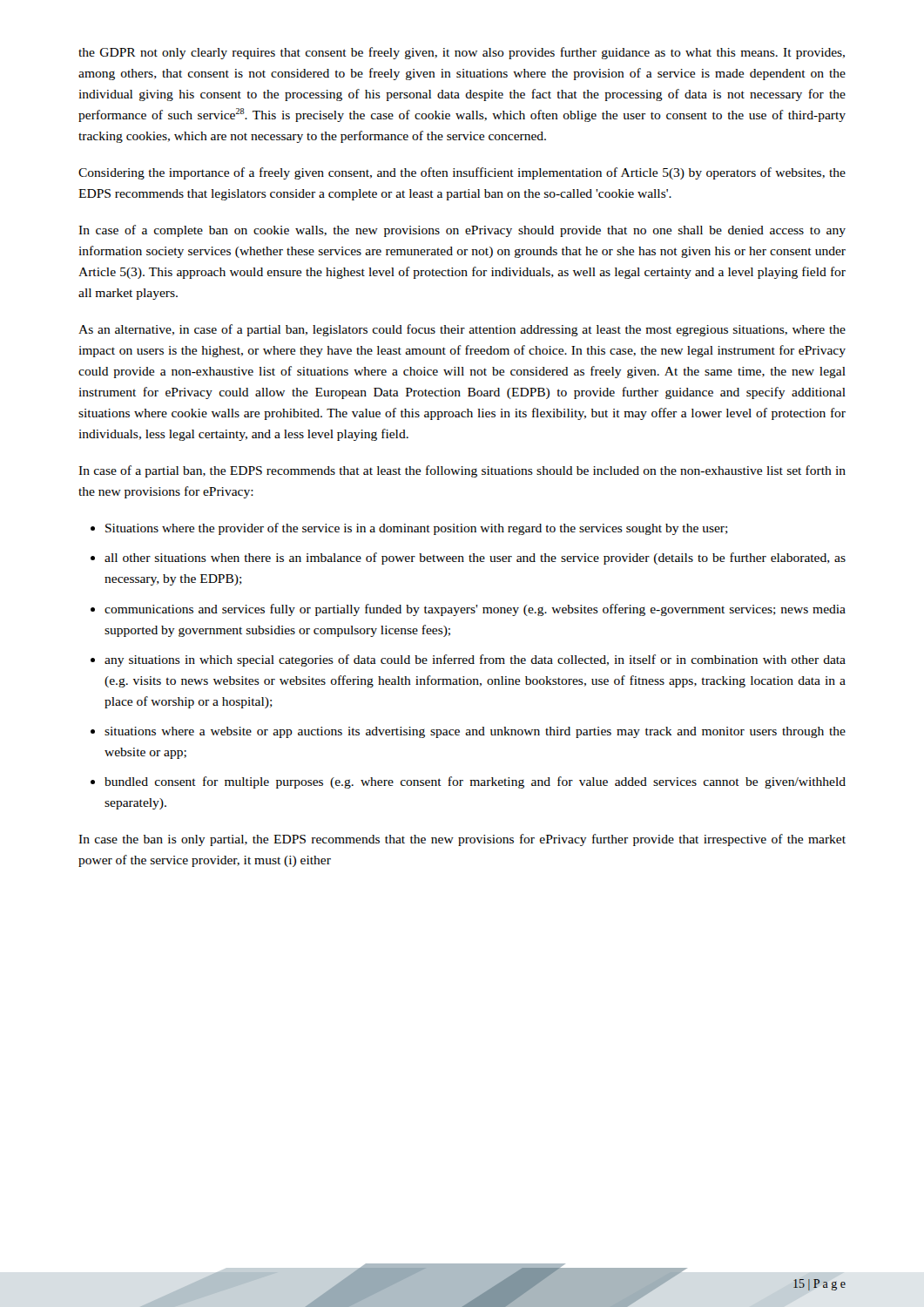
Task: Select the list item with the text "situations where a"
Action: point(475,741)
